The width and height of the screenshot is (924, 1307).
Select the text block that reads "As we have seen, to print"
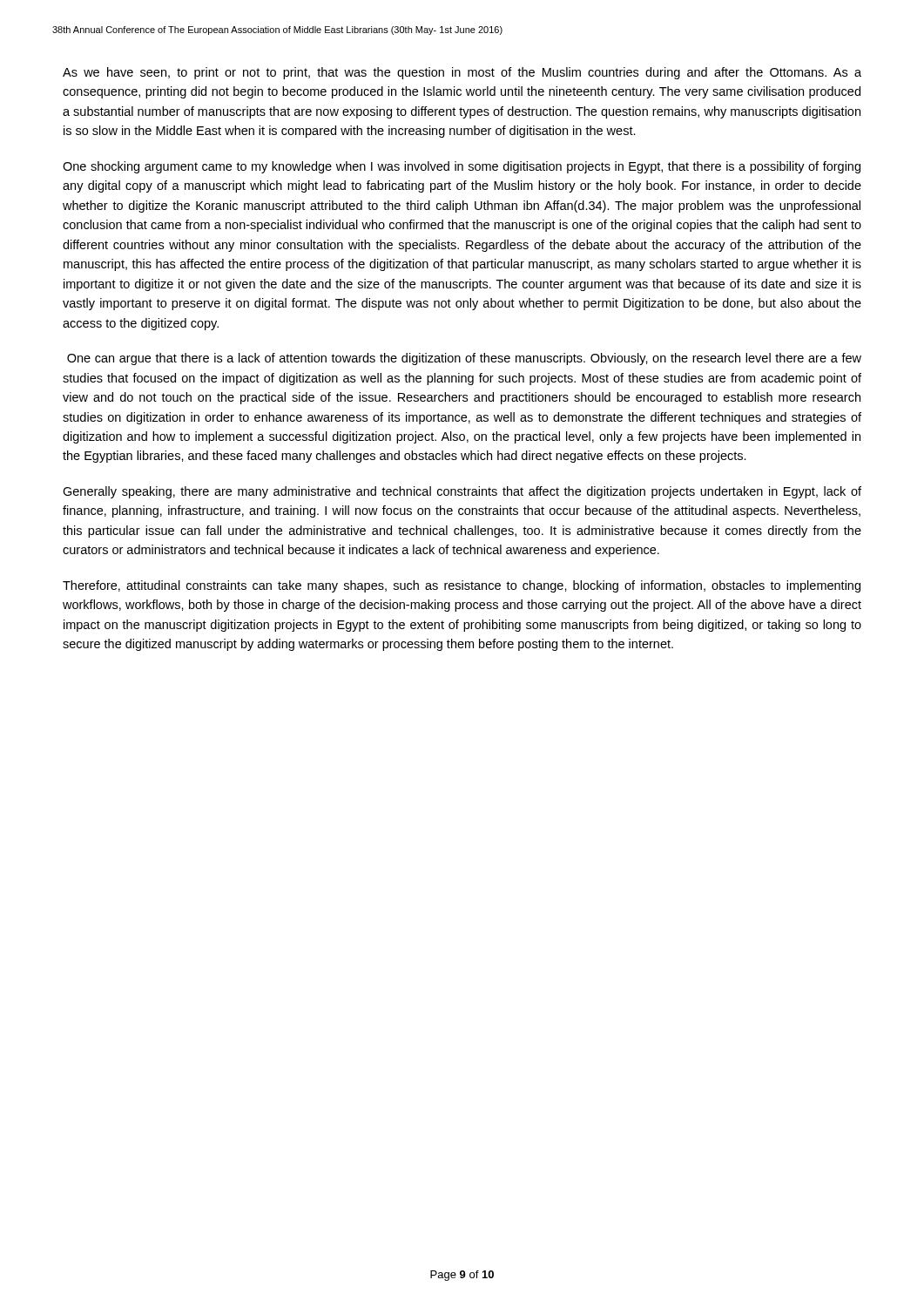(x=462, y=102)
